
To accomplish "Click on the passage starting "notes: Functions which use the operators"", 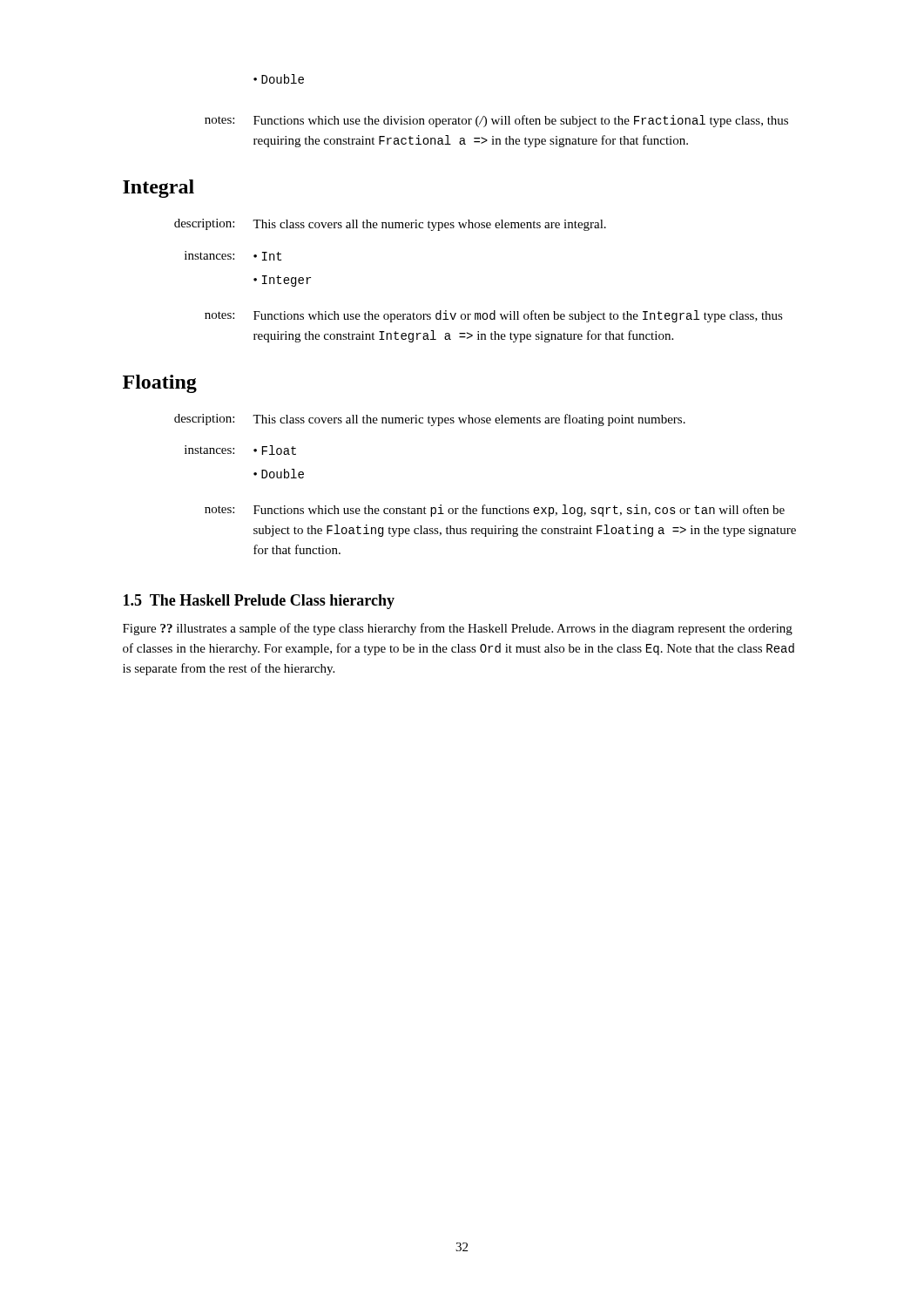I will 462,325.
